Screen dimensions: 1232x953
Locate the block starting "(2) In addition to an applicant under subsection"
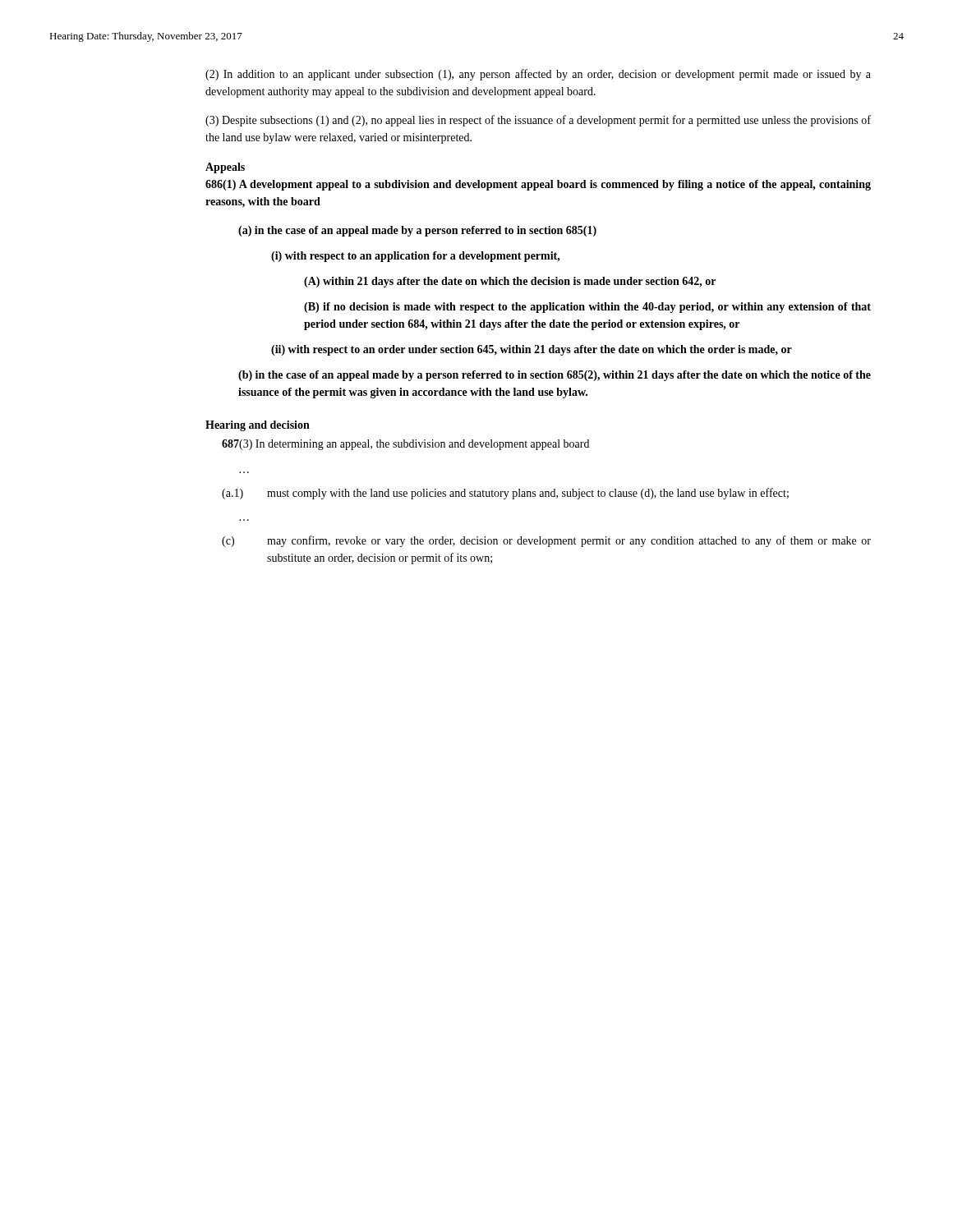pyautogui.click(x=538, y=83)
